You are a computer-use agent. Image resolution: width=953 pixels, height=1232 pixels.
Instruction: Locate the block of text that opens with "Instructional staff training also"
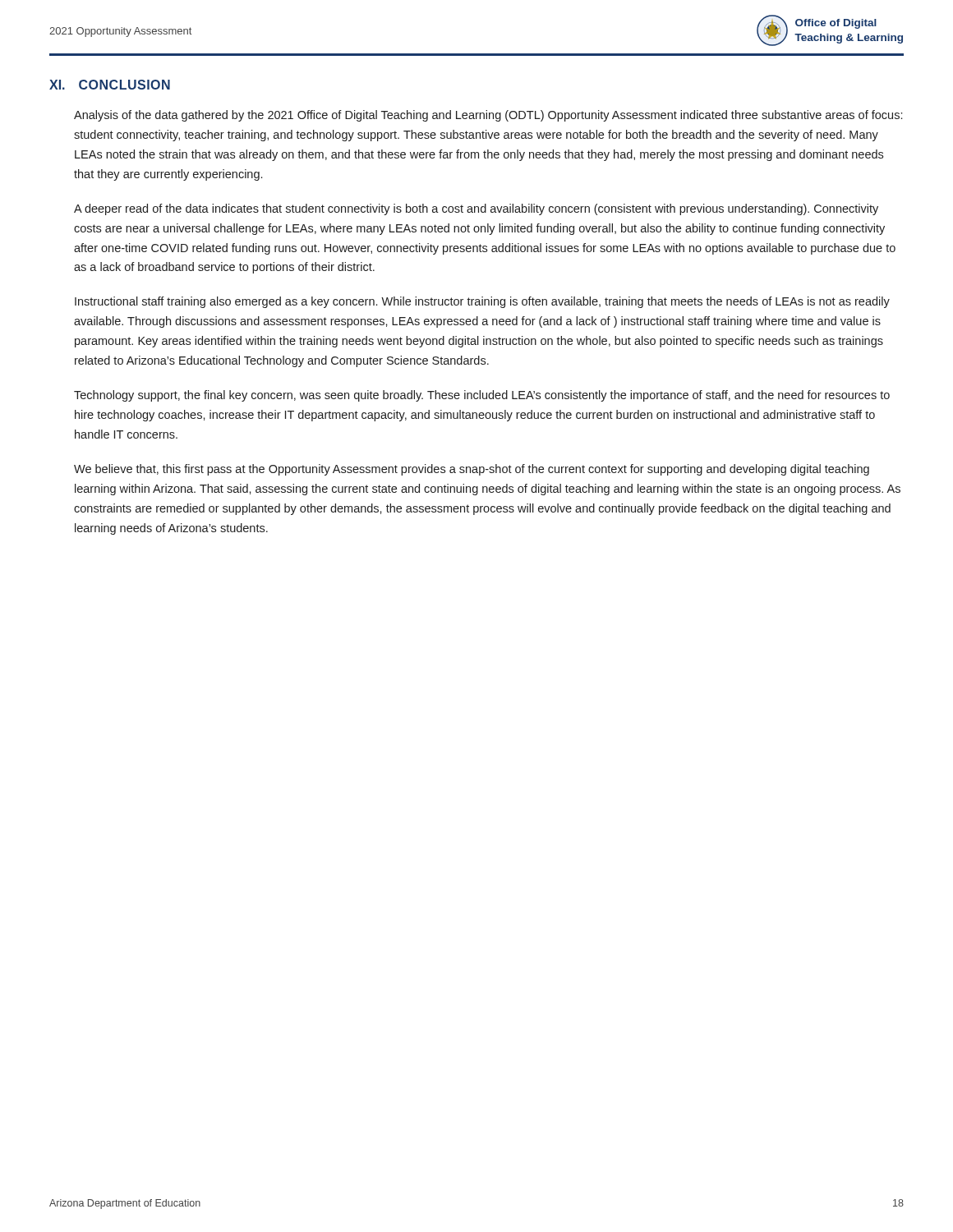coord(482,331)
